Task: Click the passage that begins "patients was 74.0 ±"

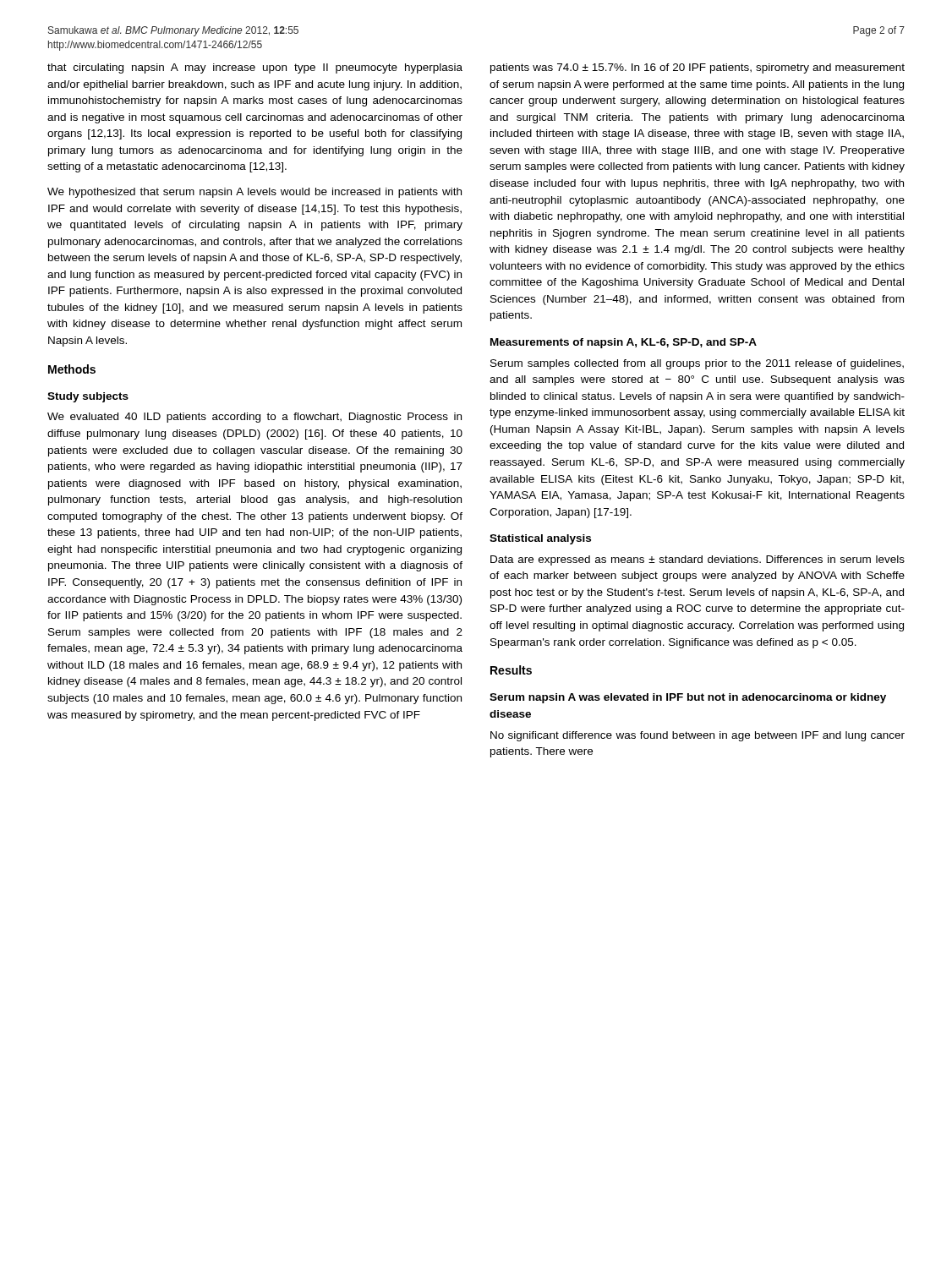Action: pos(697,191)
